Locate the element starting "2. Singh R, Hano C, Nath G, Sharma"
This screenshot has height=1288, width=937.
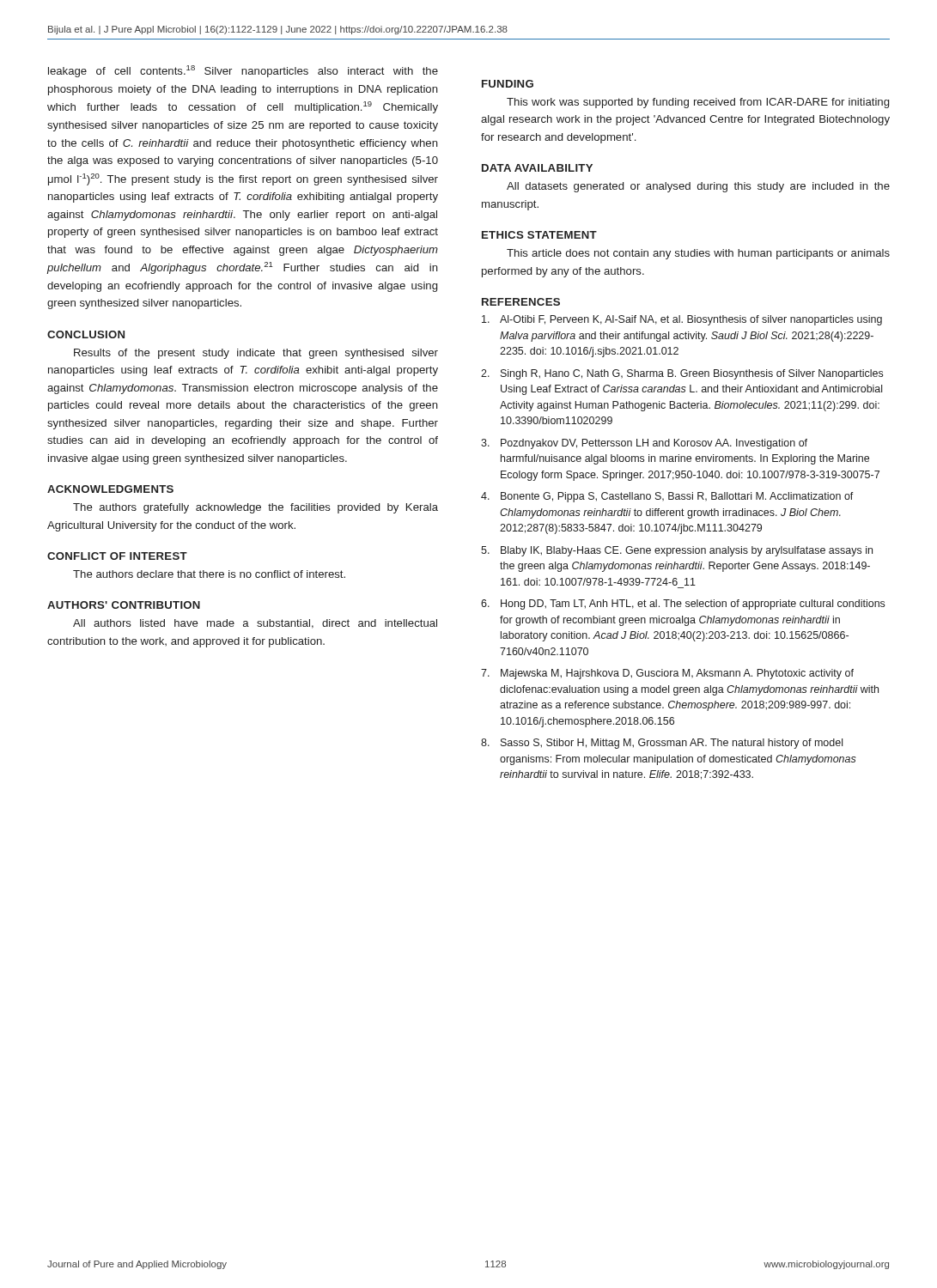[x=685, y=397]
